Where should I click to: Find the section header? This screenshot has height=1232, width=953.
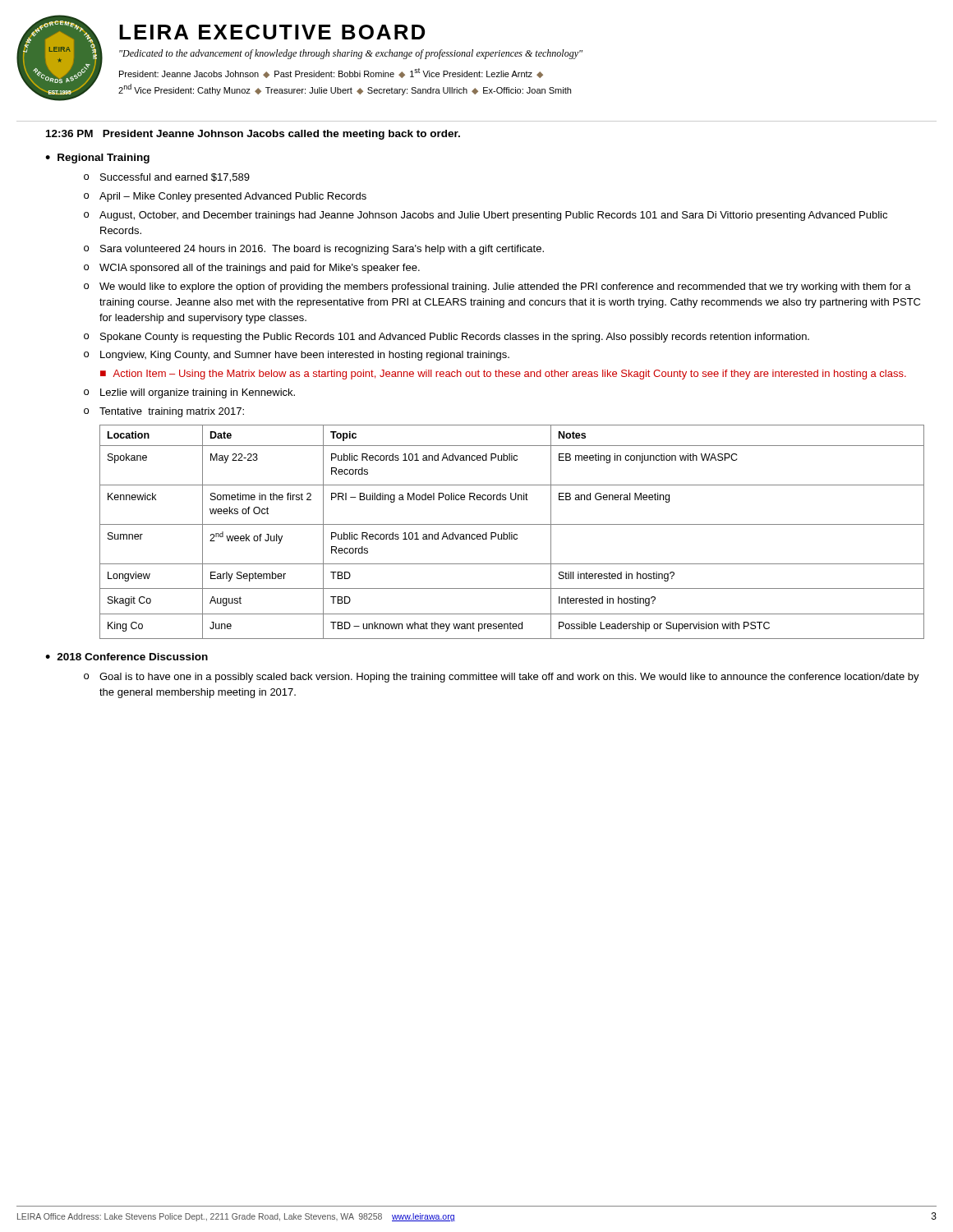click(253, 133)
